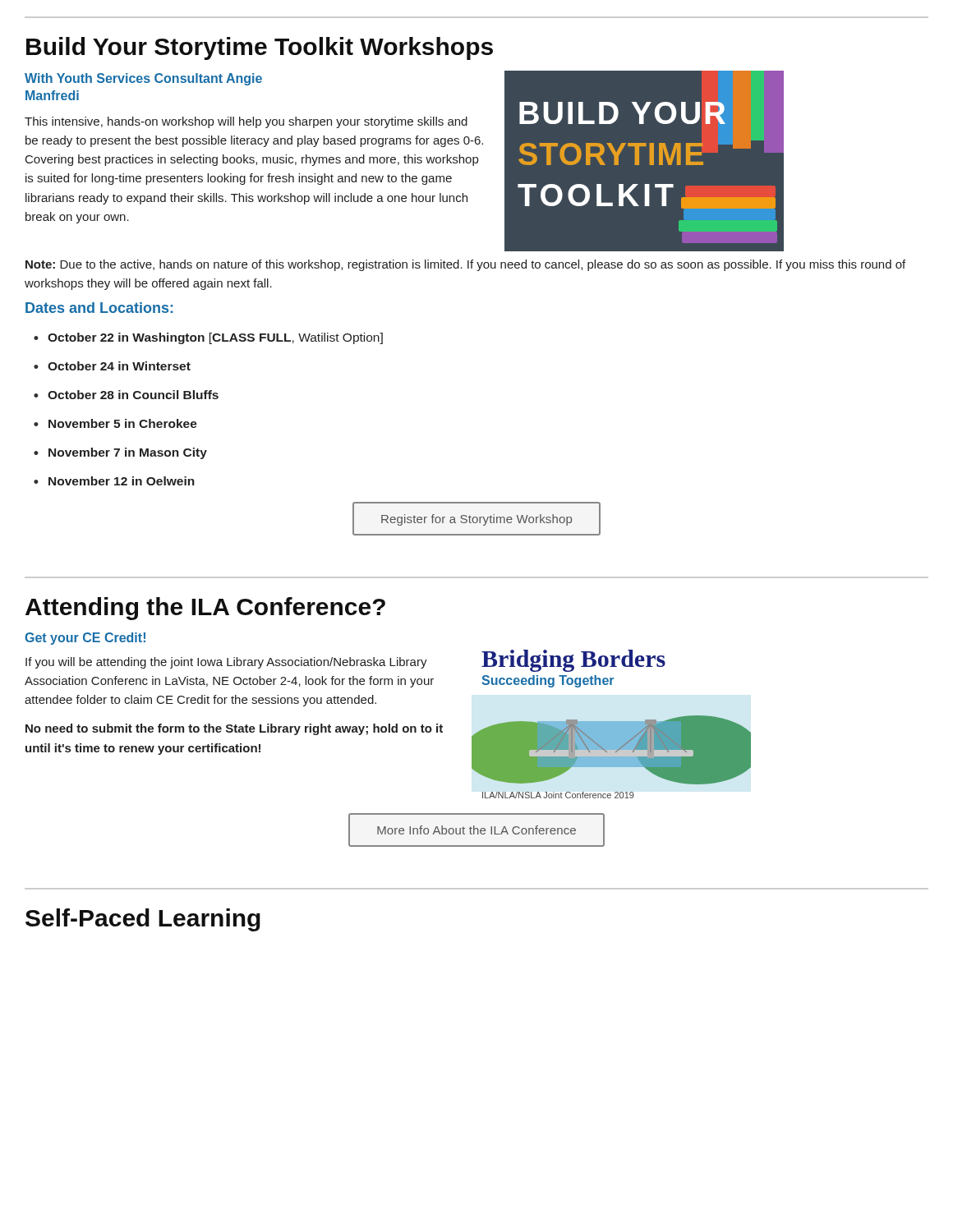Select the text block starting "Note: Due to the"
The height and width of the screenshot is (1232, 953).
pyautogui.click(x=476, y=274)
